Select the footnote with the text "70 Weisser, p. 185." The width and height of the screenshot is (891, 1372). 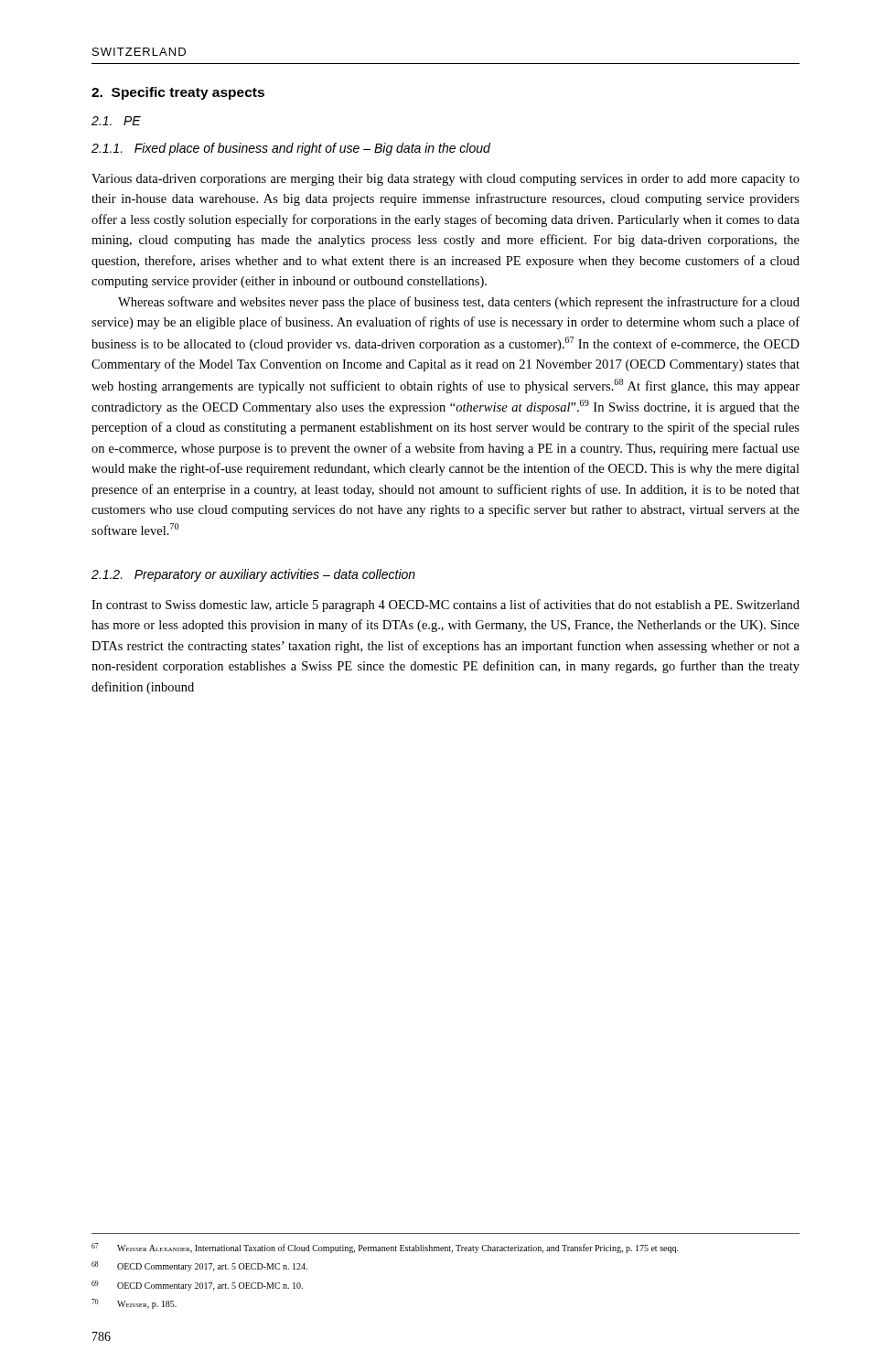point(134,1304)
